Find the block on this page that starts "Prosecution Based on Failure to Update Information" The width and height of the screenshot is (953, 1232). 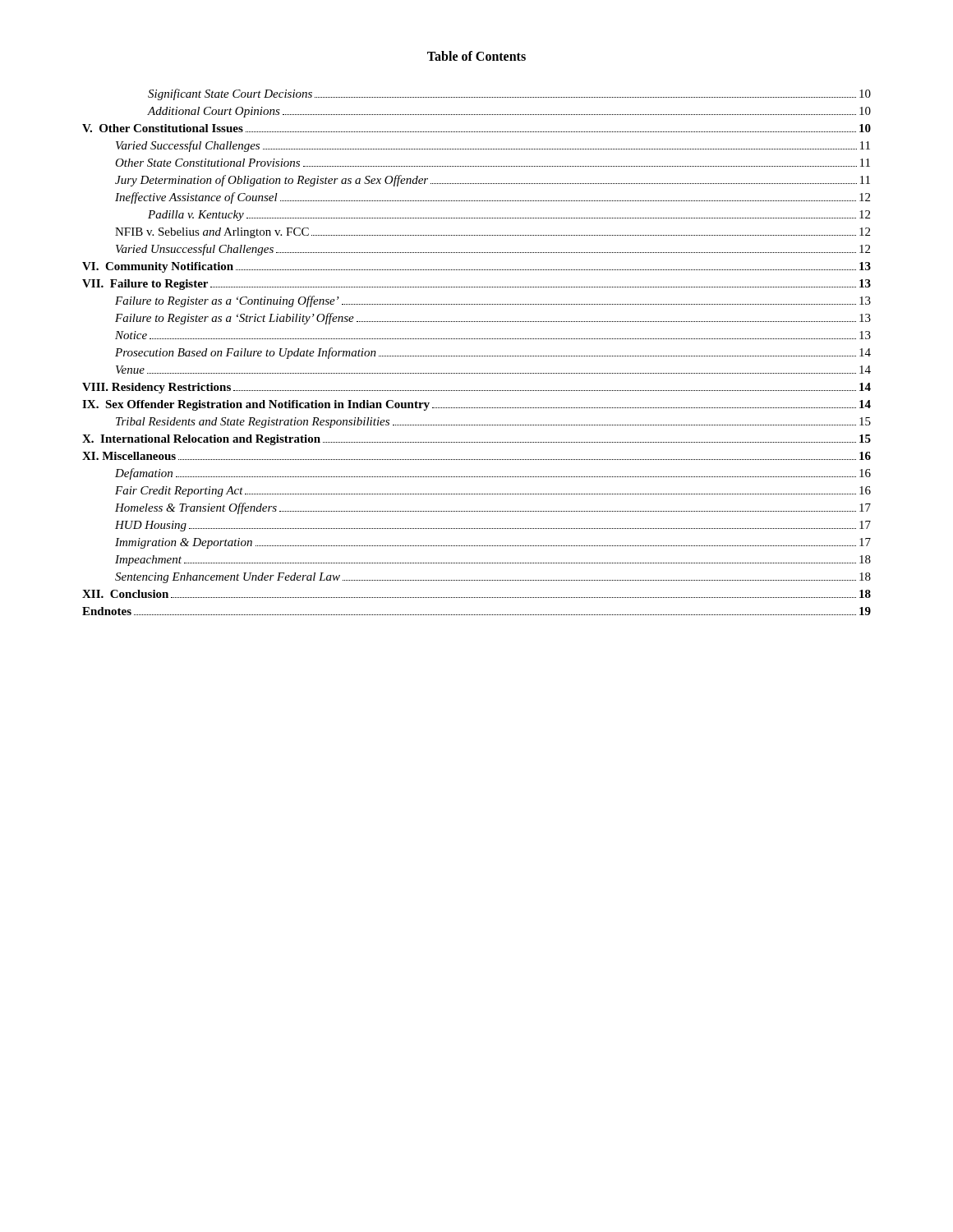click(x=493, y=353)
